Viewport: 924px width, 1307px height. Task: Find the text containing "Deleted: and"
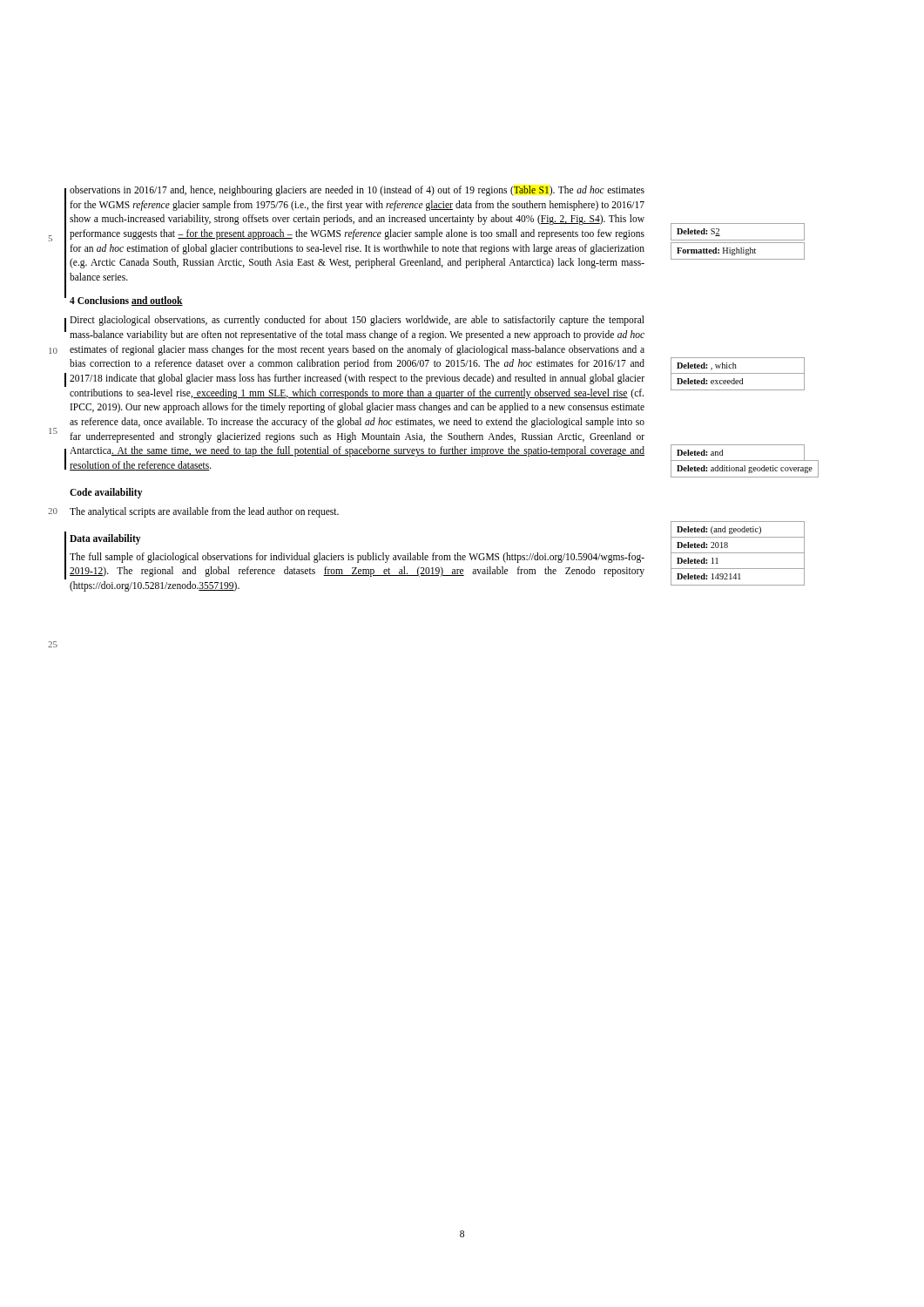pos(700,453)
